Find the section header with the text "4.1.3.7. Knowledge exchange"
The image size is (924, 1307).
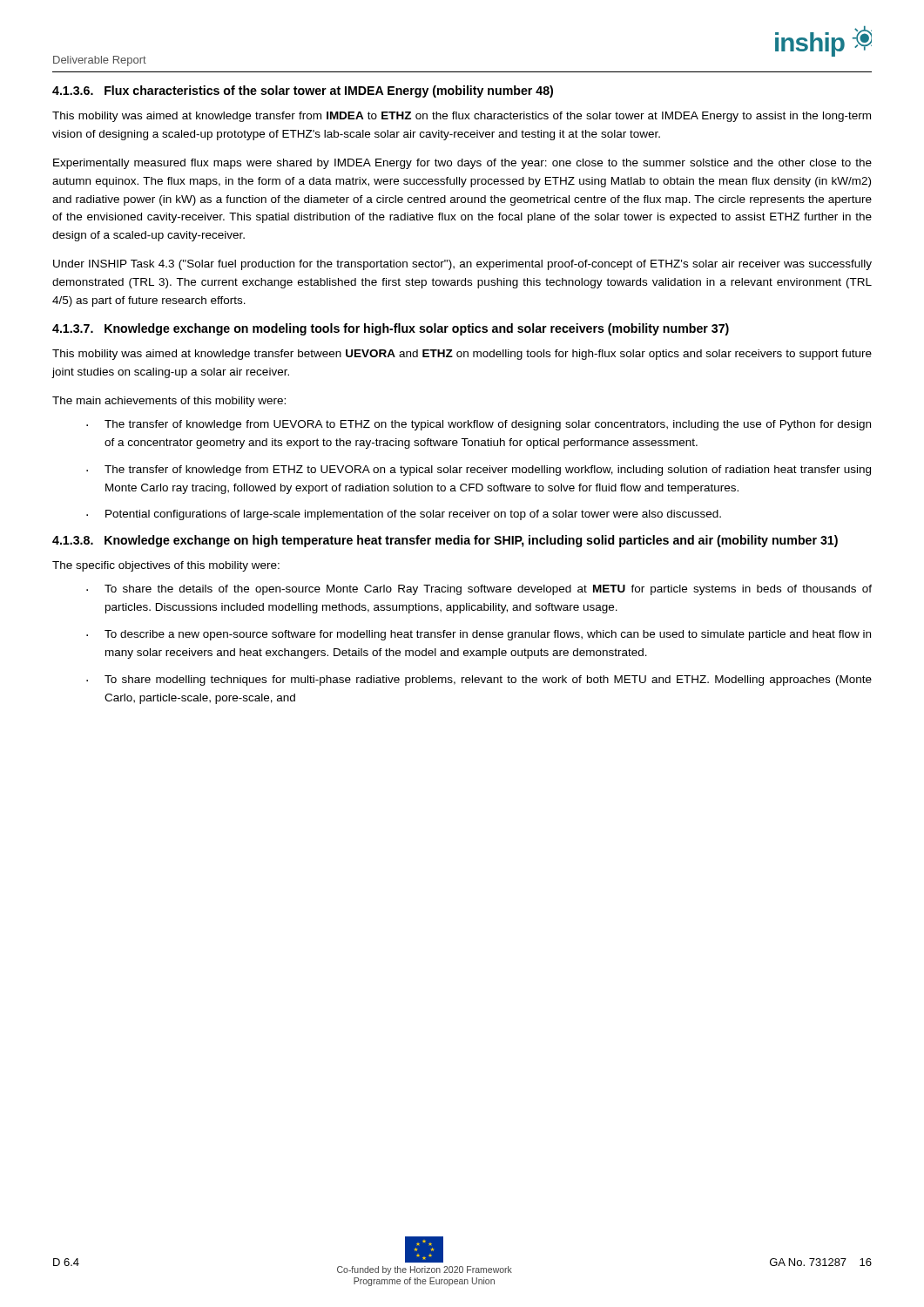[x=391, y=329]
